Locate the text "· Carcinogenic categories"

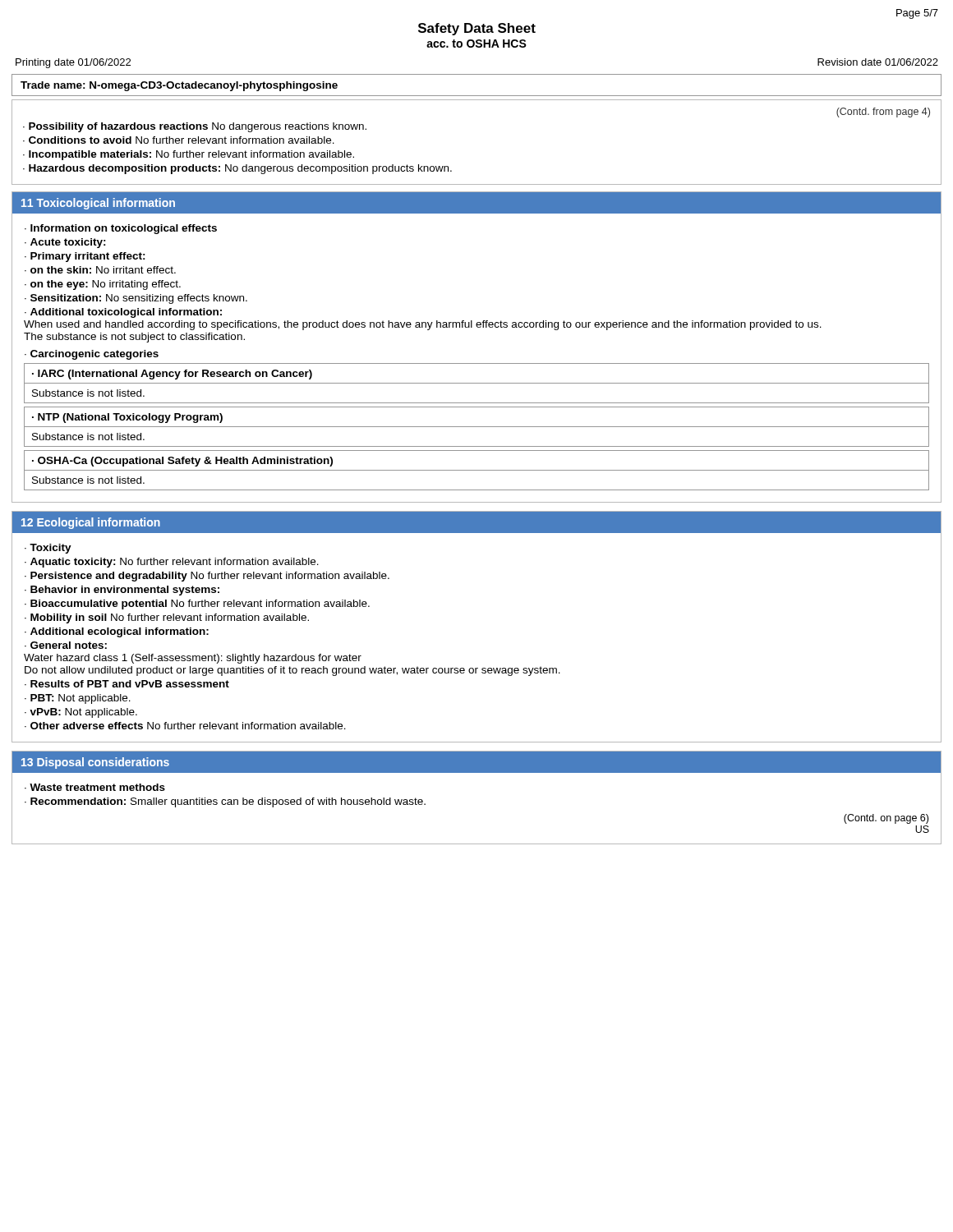click(x=91, y=354)
